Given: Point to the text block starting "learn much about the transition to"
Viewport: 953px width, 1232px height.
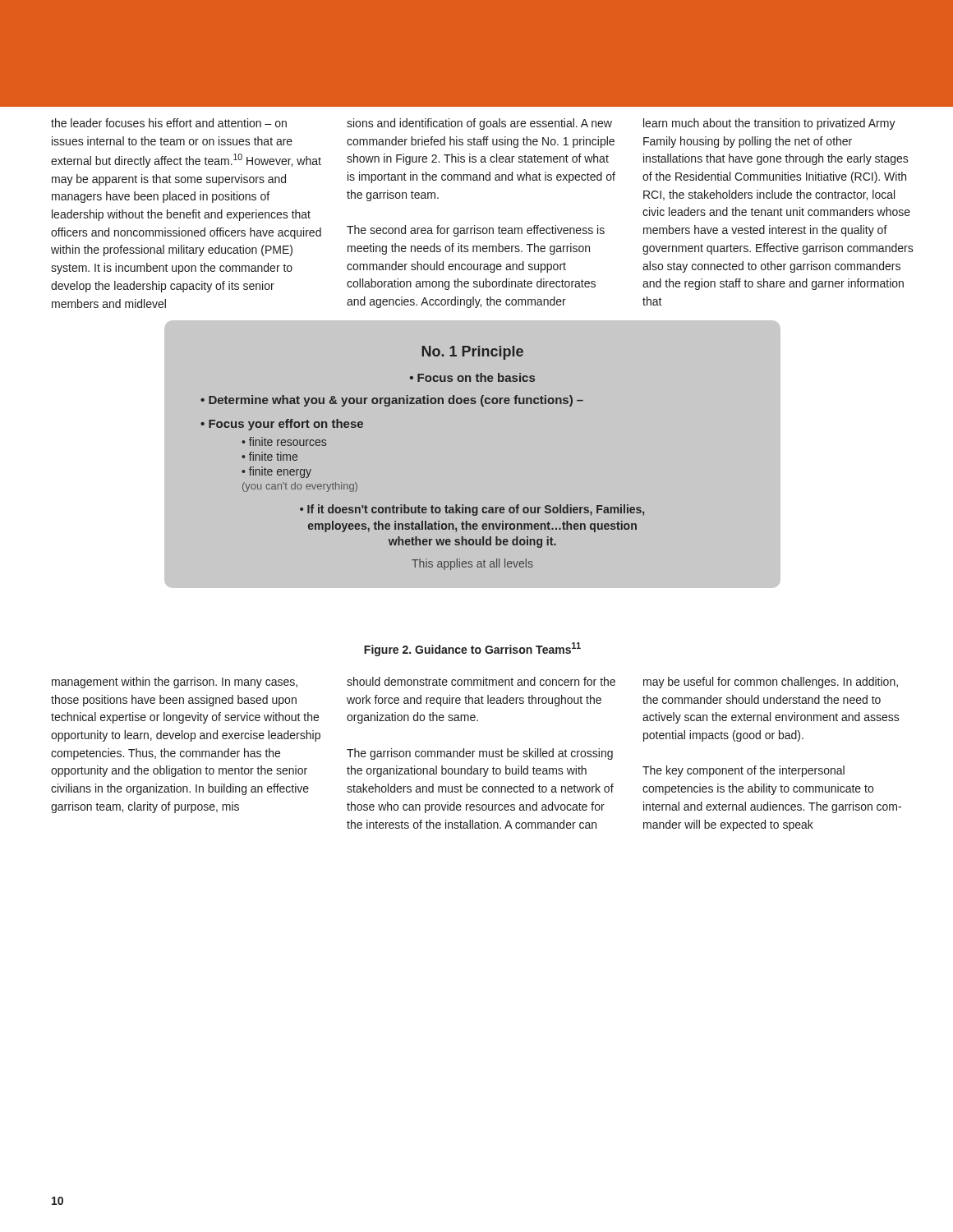Looking at the screenshot, I should point(778,212).
